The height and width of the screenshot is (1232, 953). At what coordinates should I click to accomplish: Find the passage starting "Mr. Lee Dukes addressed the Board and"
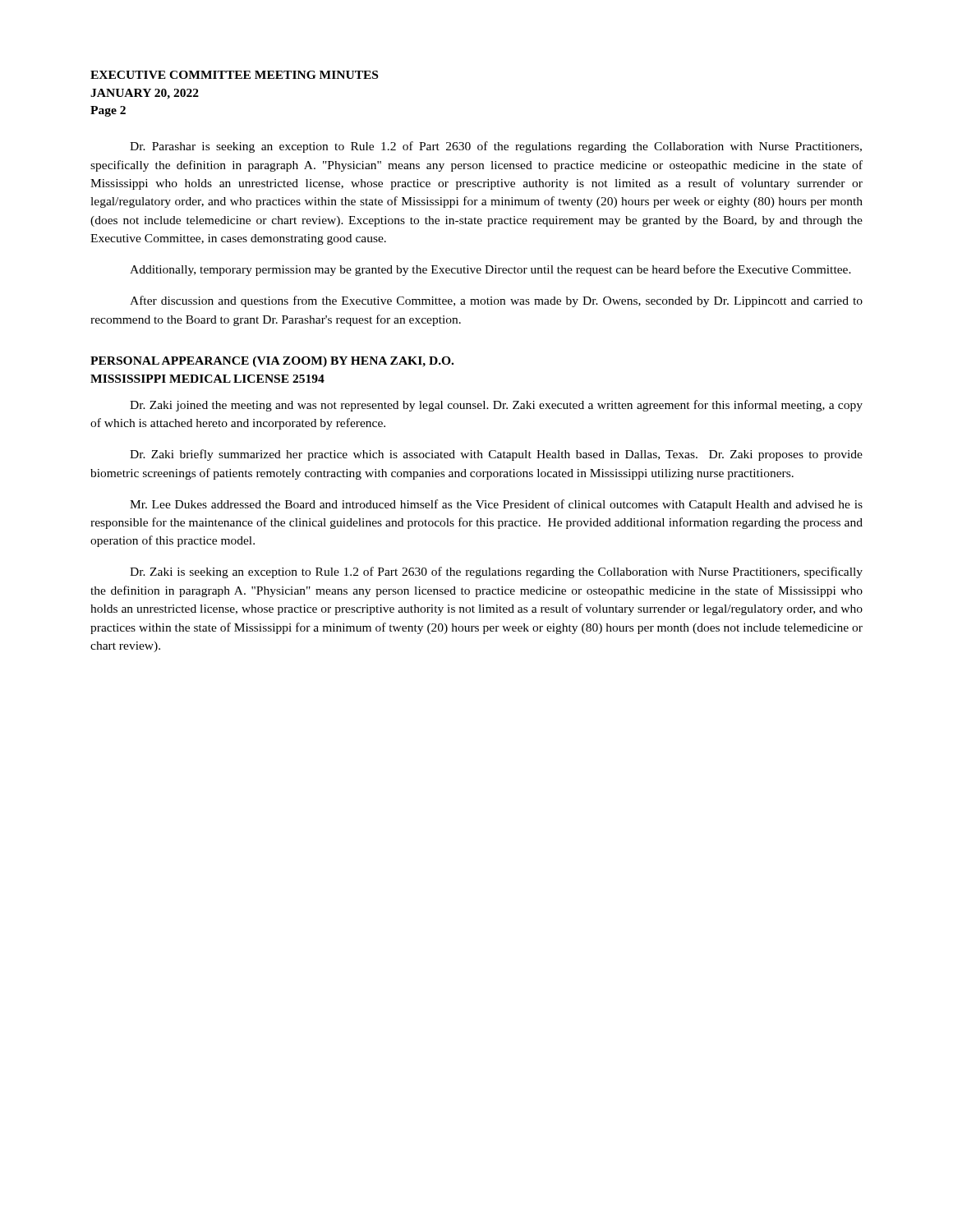pos(476,523)
